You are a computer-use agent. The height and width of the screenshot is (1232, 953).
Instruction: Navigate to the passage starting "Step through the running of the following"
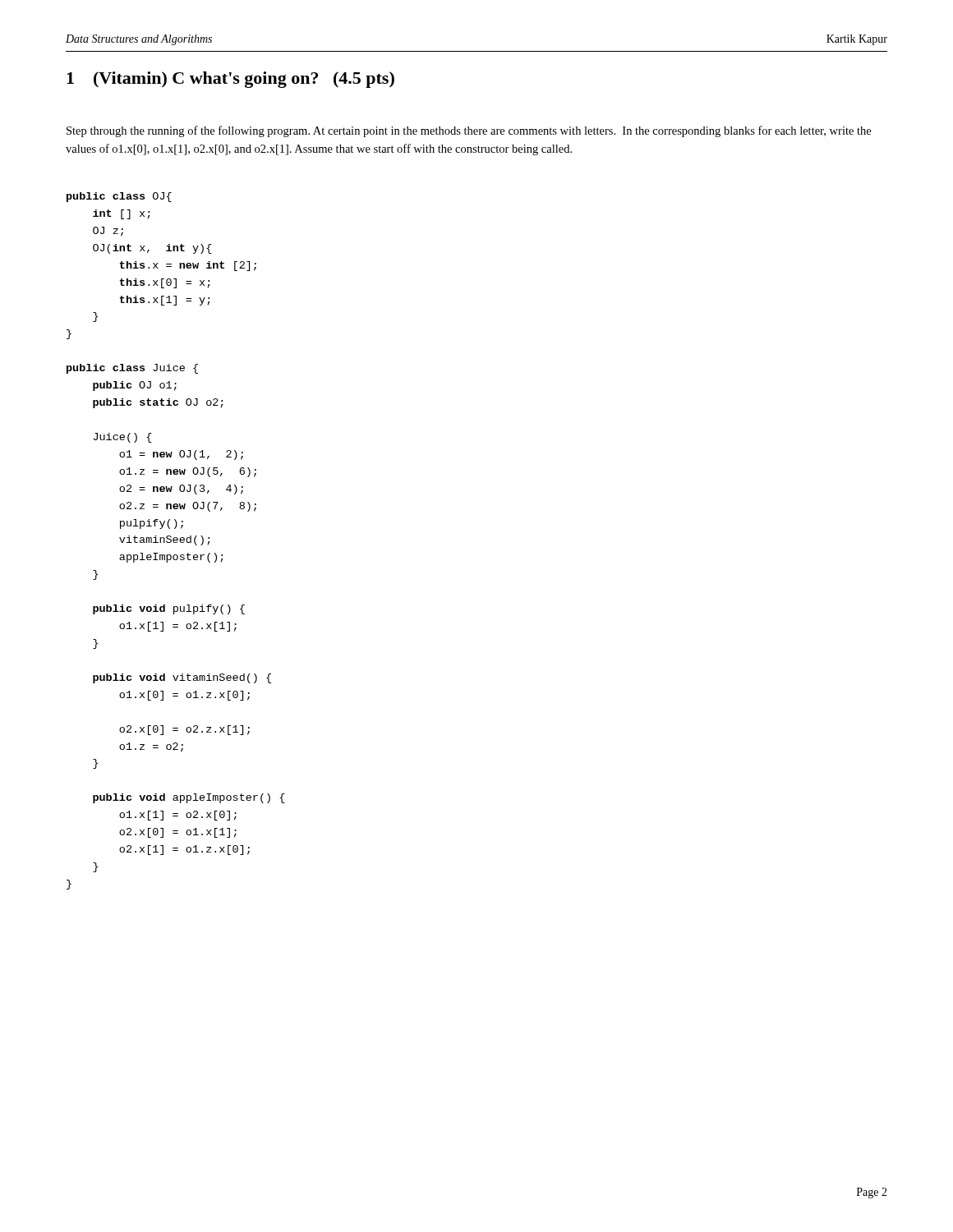[x=469, y=140]
